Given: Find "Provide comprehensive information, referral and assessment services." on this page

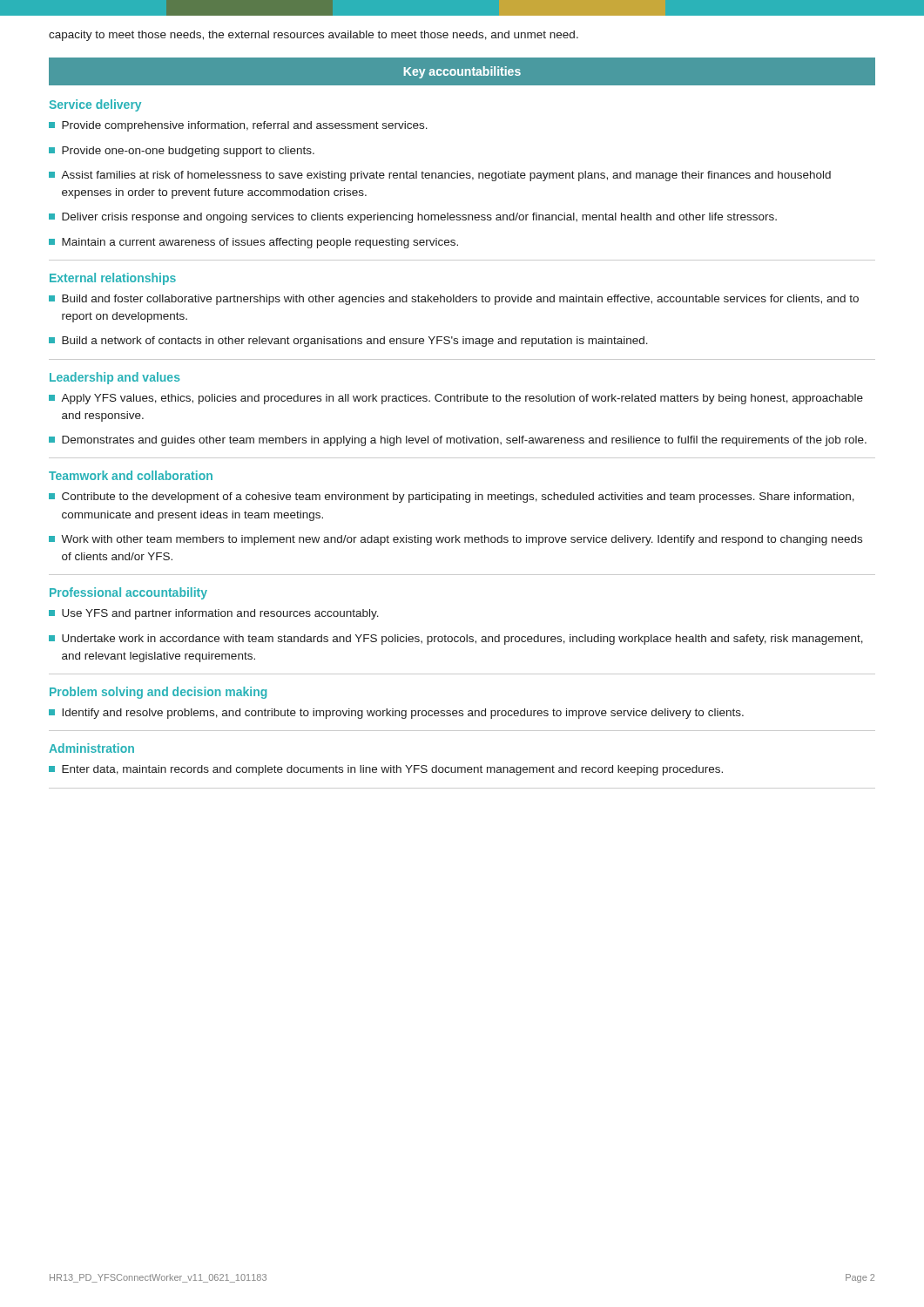Looking at the screenshot, I should (238, 126).
